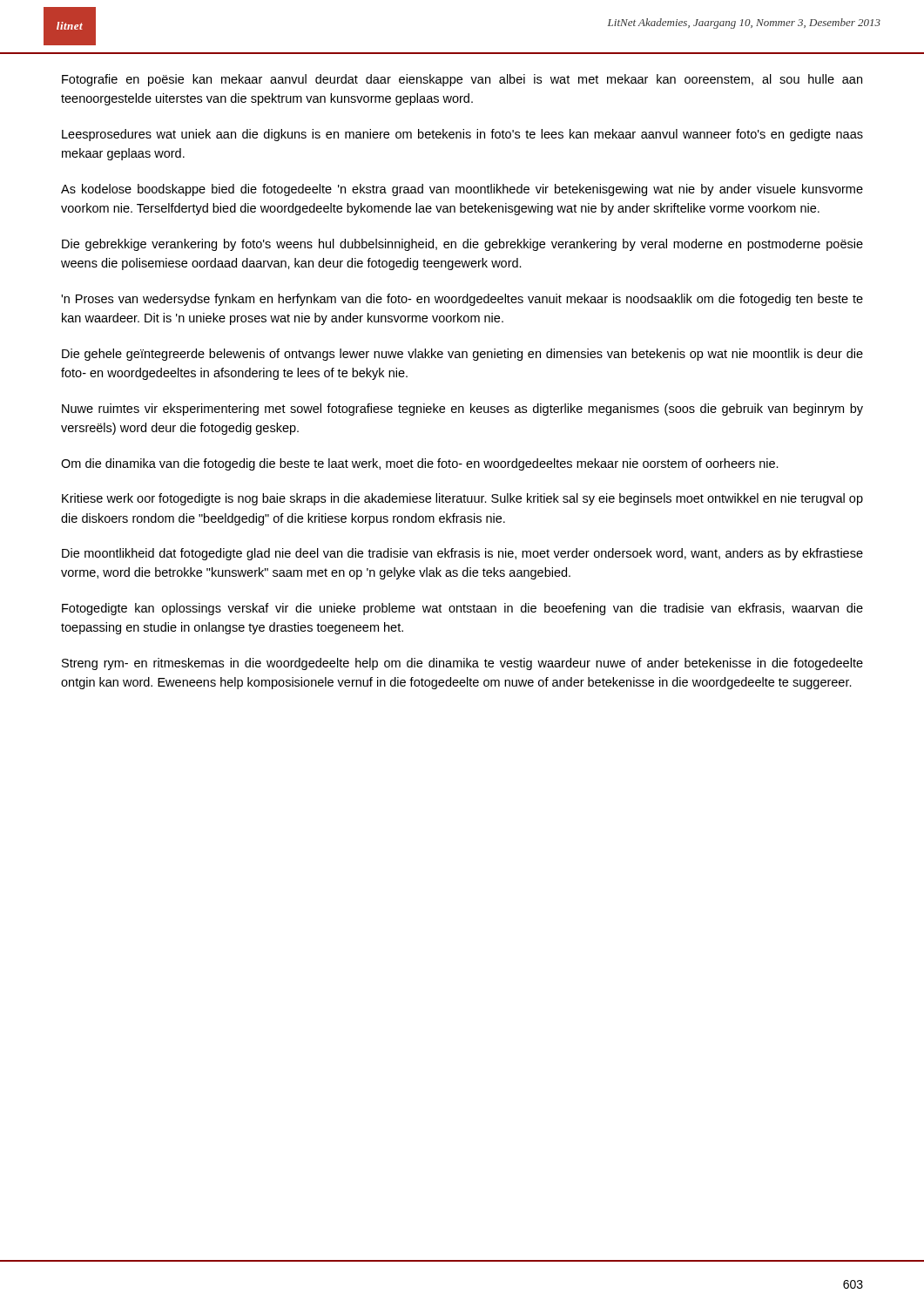Locate the block of text that opens with "Die moontlikheid dat fotogedigte glad nie deel van"

462,563
